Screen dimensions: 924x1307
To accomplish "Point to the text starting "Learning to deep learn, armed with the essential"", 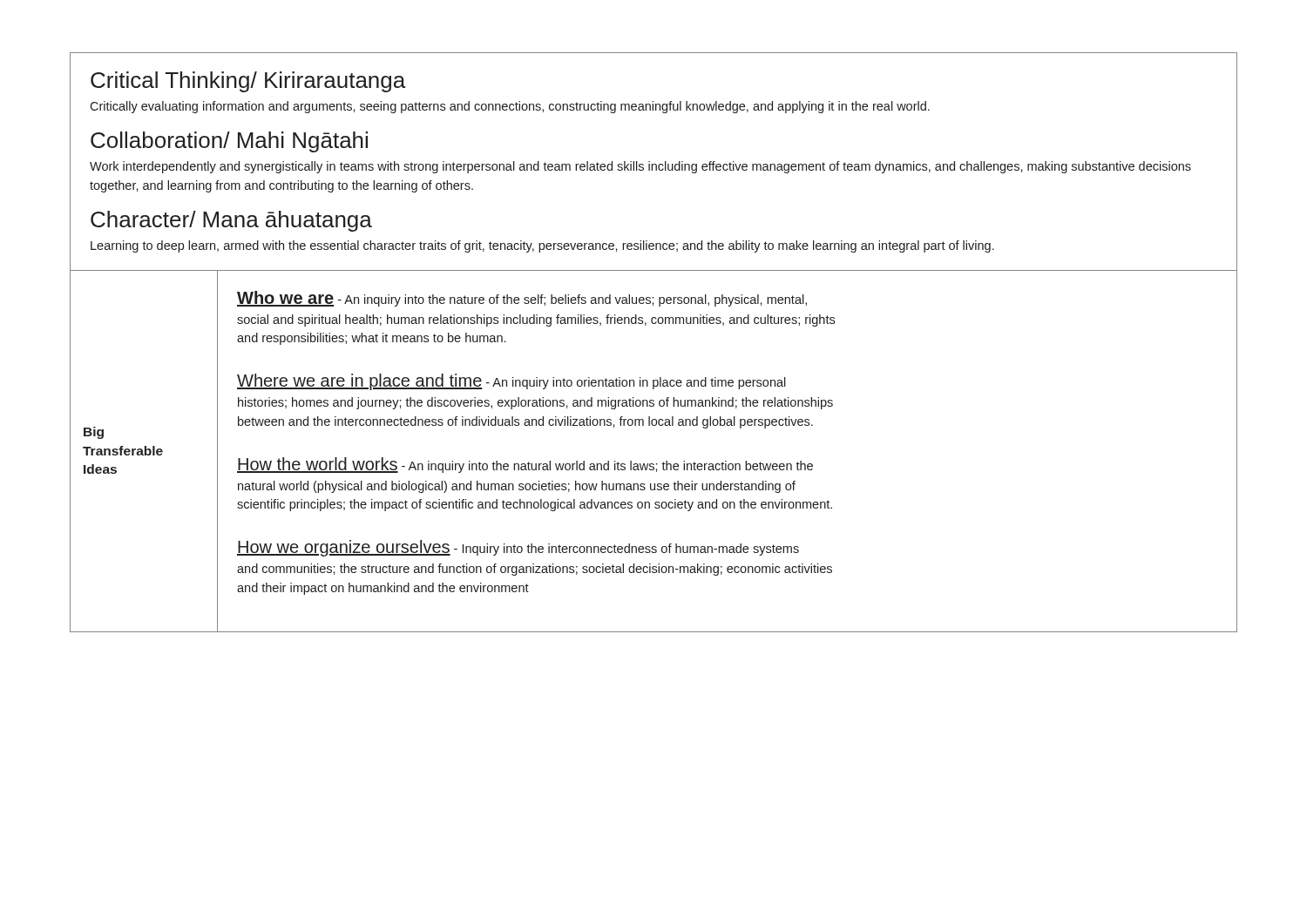I will [x=654, y=246].
